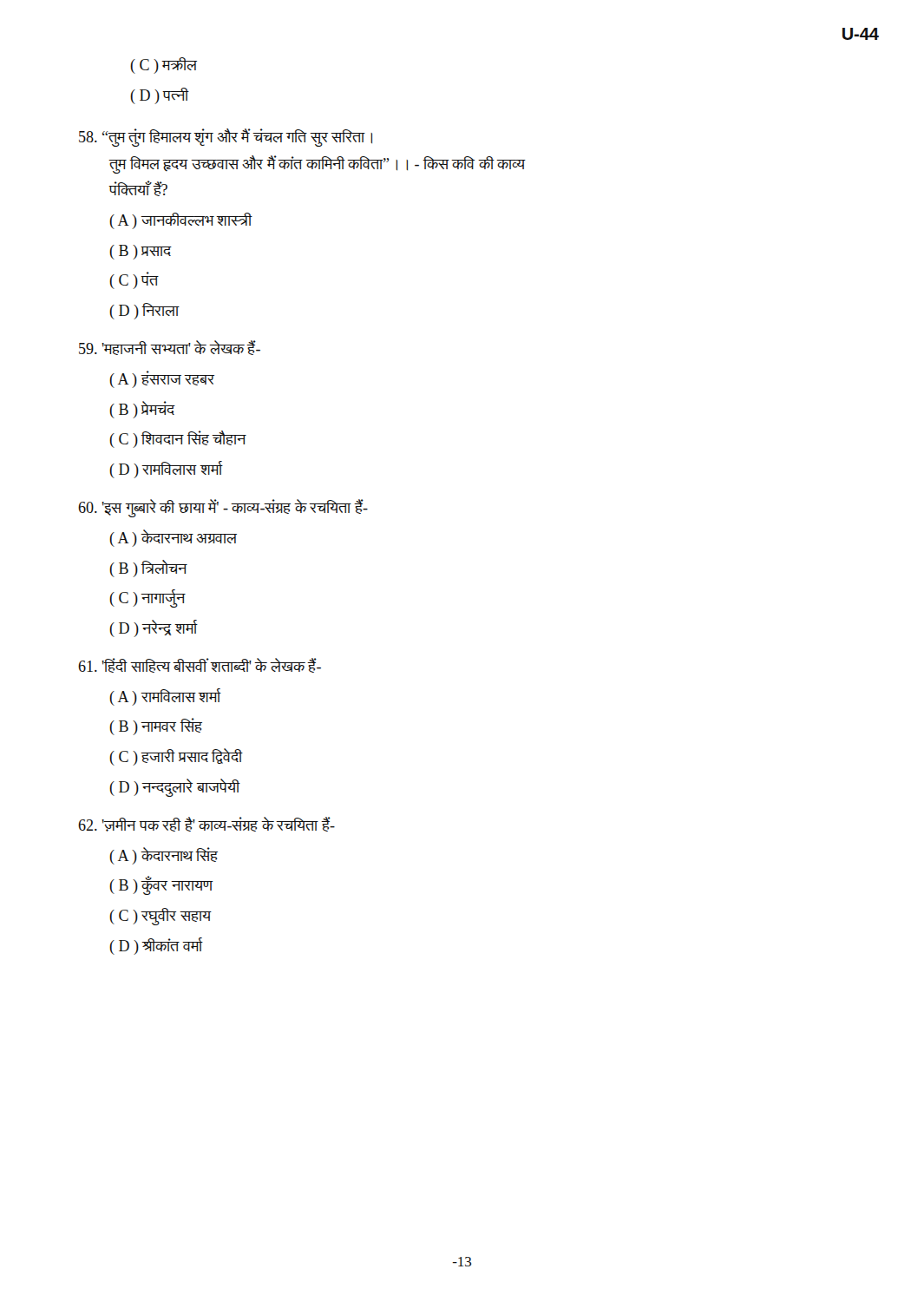Find the list item containing "( C ) नागार्जुन"
Screen dimensions: 1302x924
pyautogui.click(x=147, y=598)
